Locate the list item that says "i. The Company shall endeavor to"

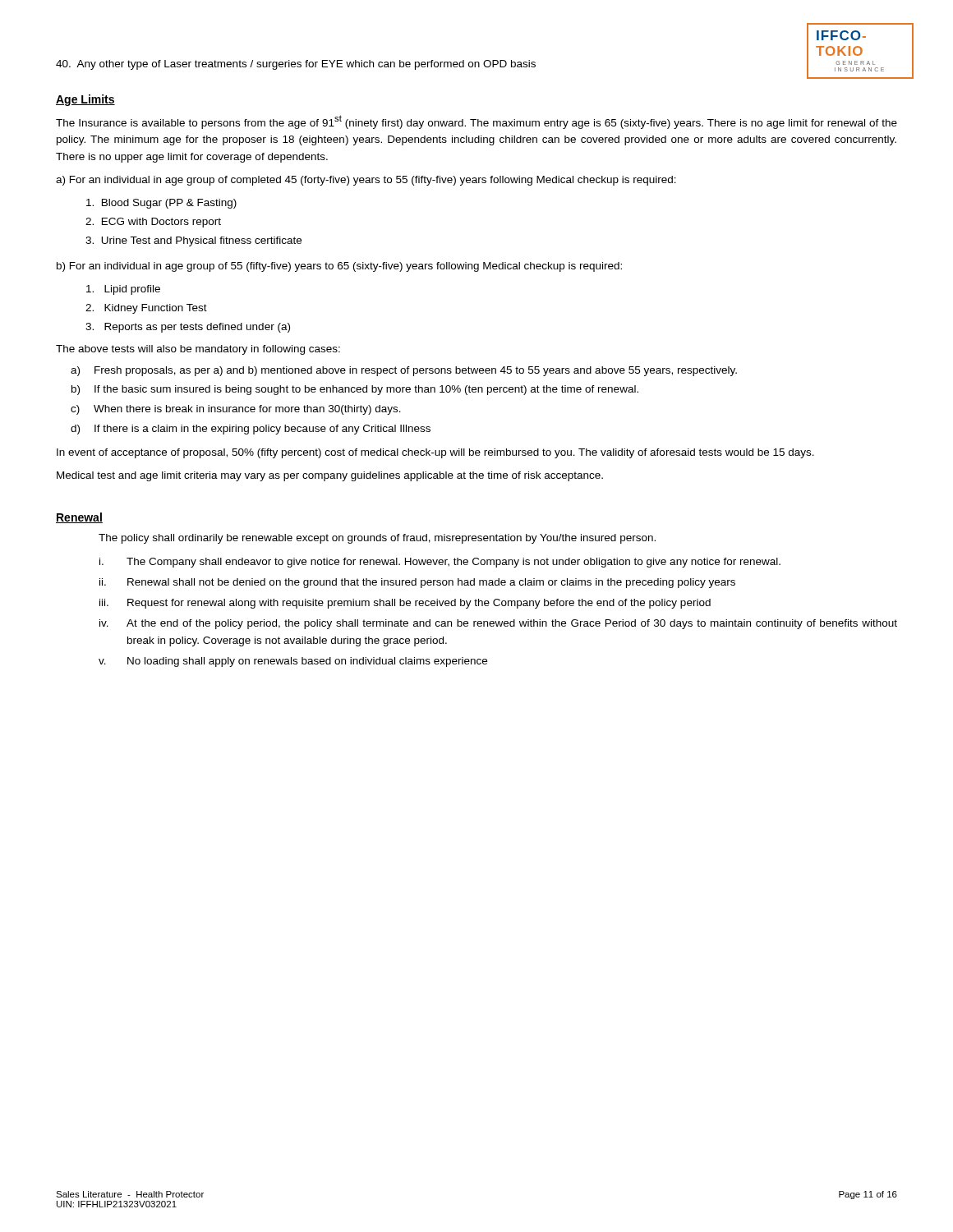[x=440, y=562]
